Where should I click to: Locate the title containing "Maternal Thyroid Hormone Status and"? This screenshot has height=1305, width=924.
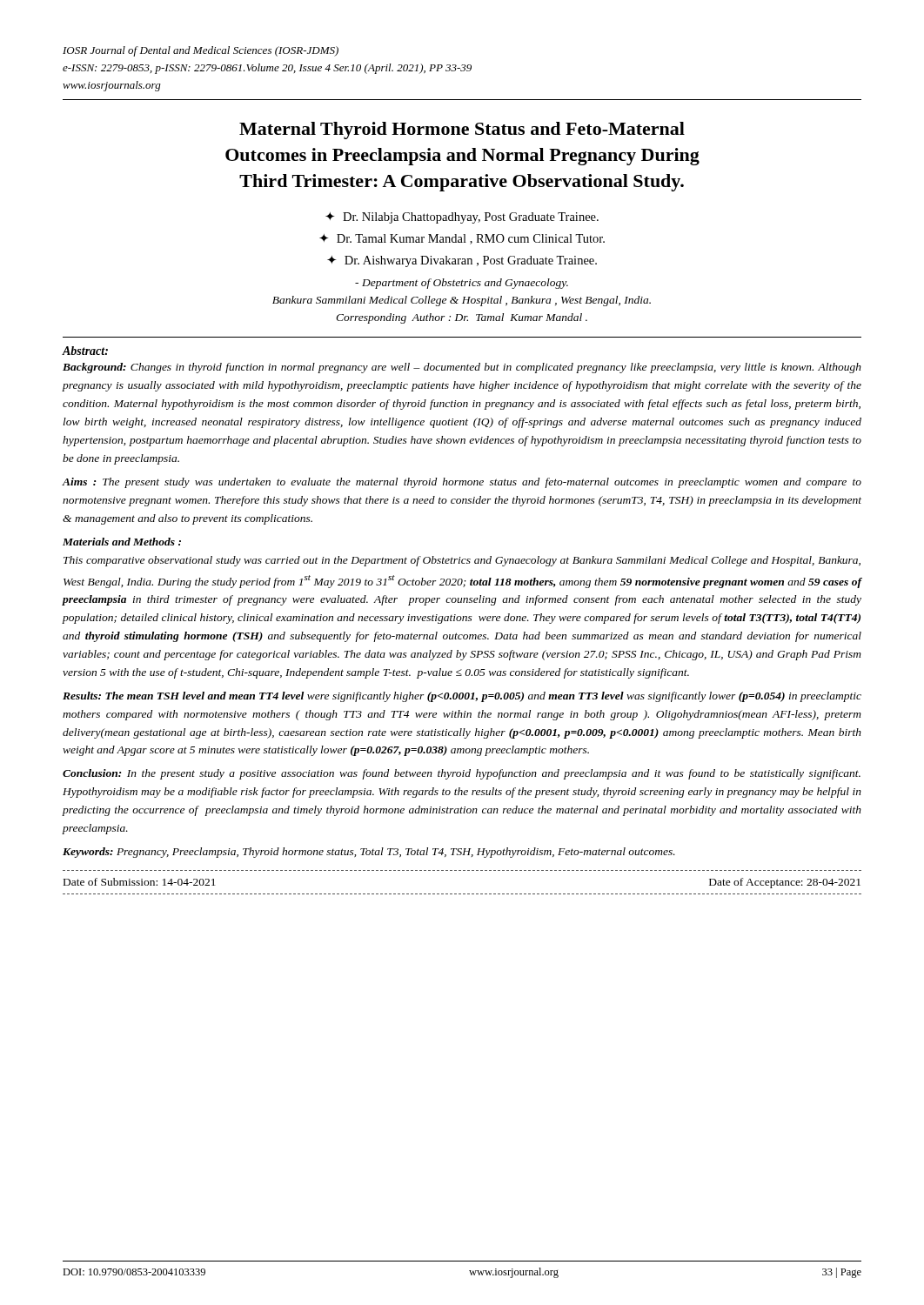[x=462, y=155]
